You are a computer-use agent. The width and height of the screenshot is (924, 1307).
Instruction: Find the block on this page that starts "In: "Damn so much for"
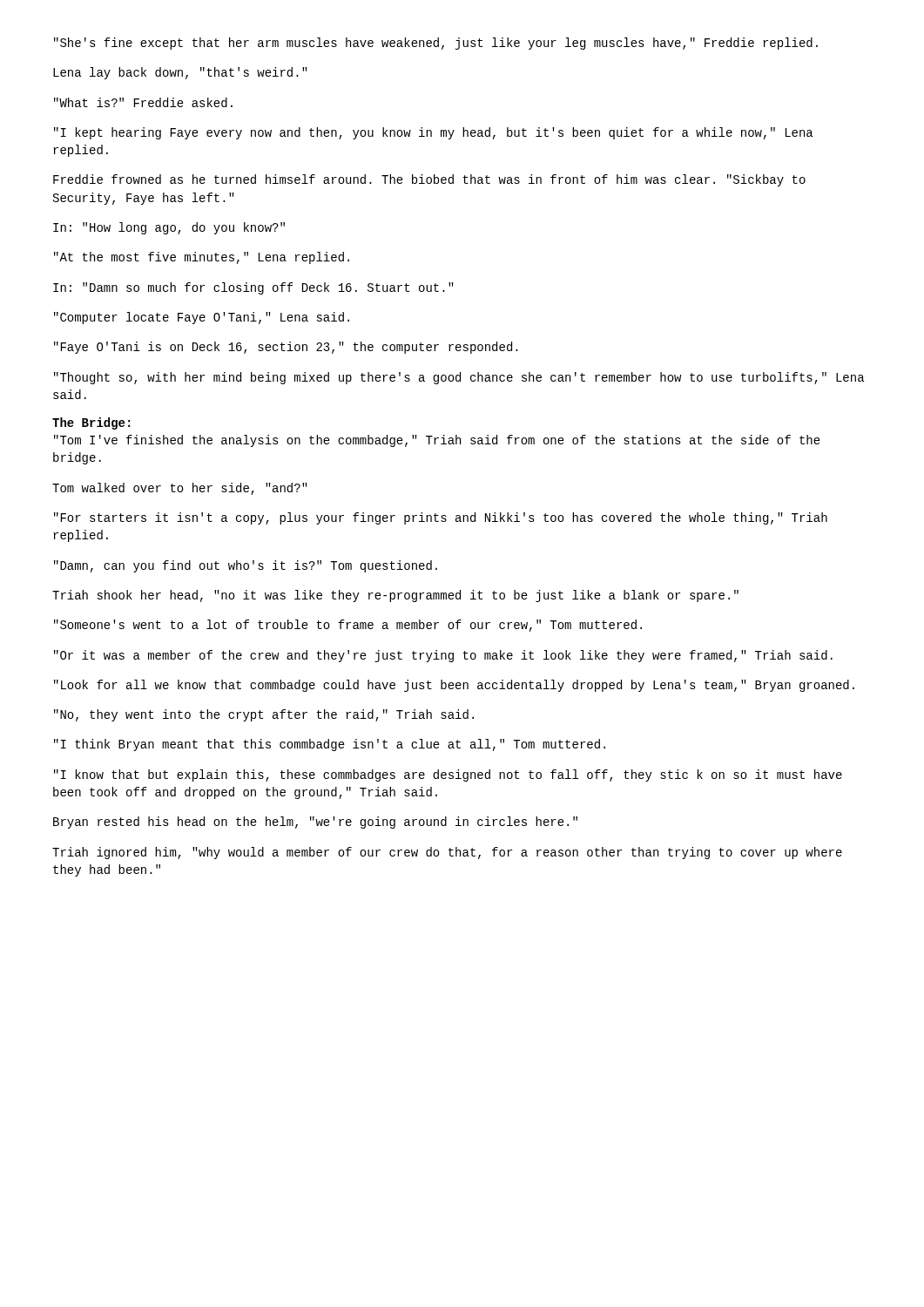(x=253, y=288)
